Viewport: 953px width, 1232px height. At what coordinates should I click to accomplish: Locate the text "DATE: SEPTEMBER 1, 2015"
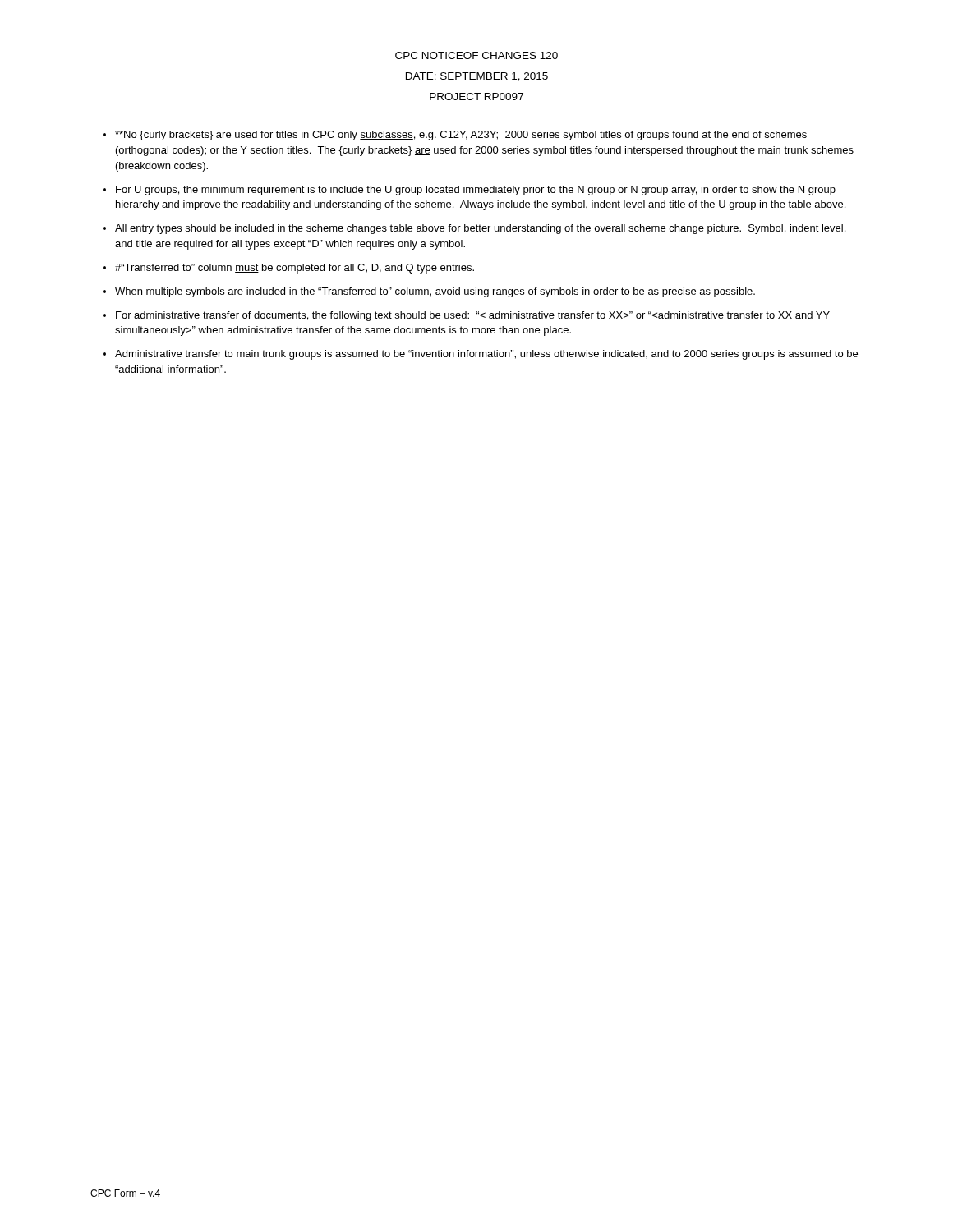tap(476, 76)
